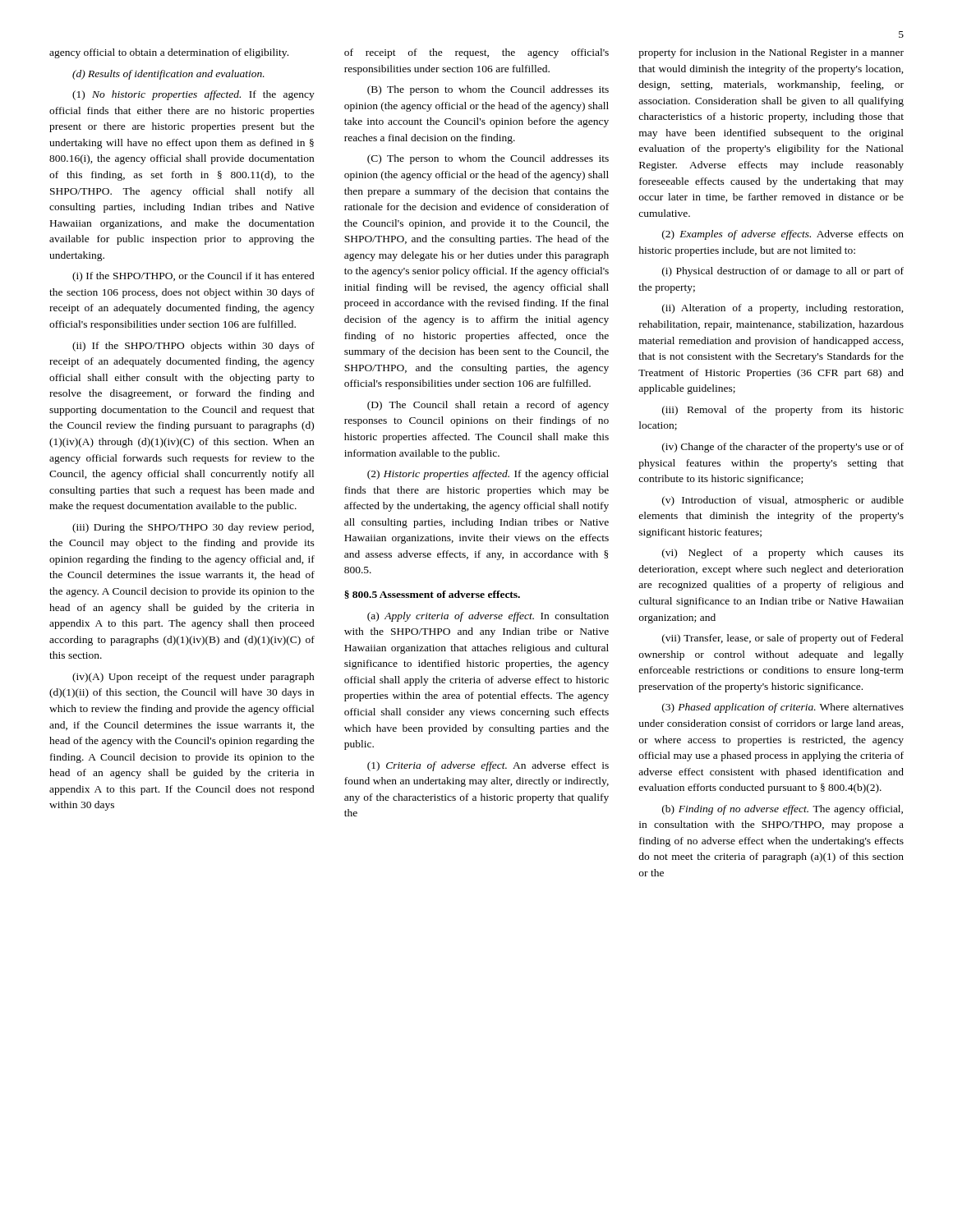The image size is (953, 1232).
Task: Locate the block starting "(2) Historic properties affected. If"
Action: pyautogui.click(x=476, y=522)
